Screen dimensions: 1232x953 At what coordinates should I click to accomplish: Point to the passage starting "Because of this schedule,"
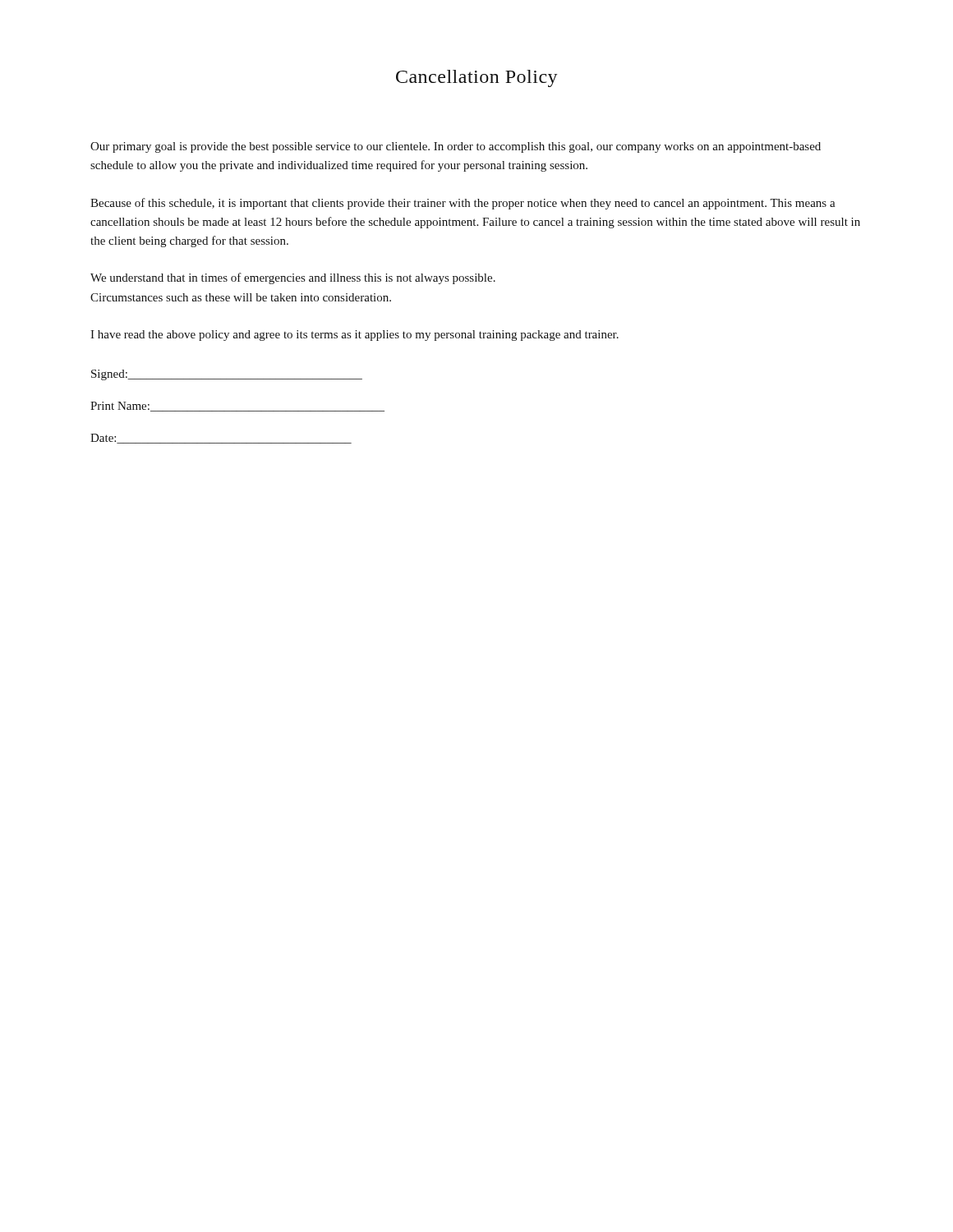[475, 222]
